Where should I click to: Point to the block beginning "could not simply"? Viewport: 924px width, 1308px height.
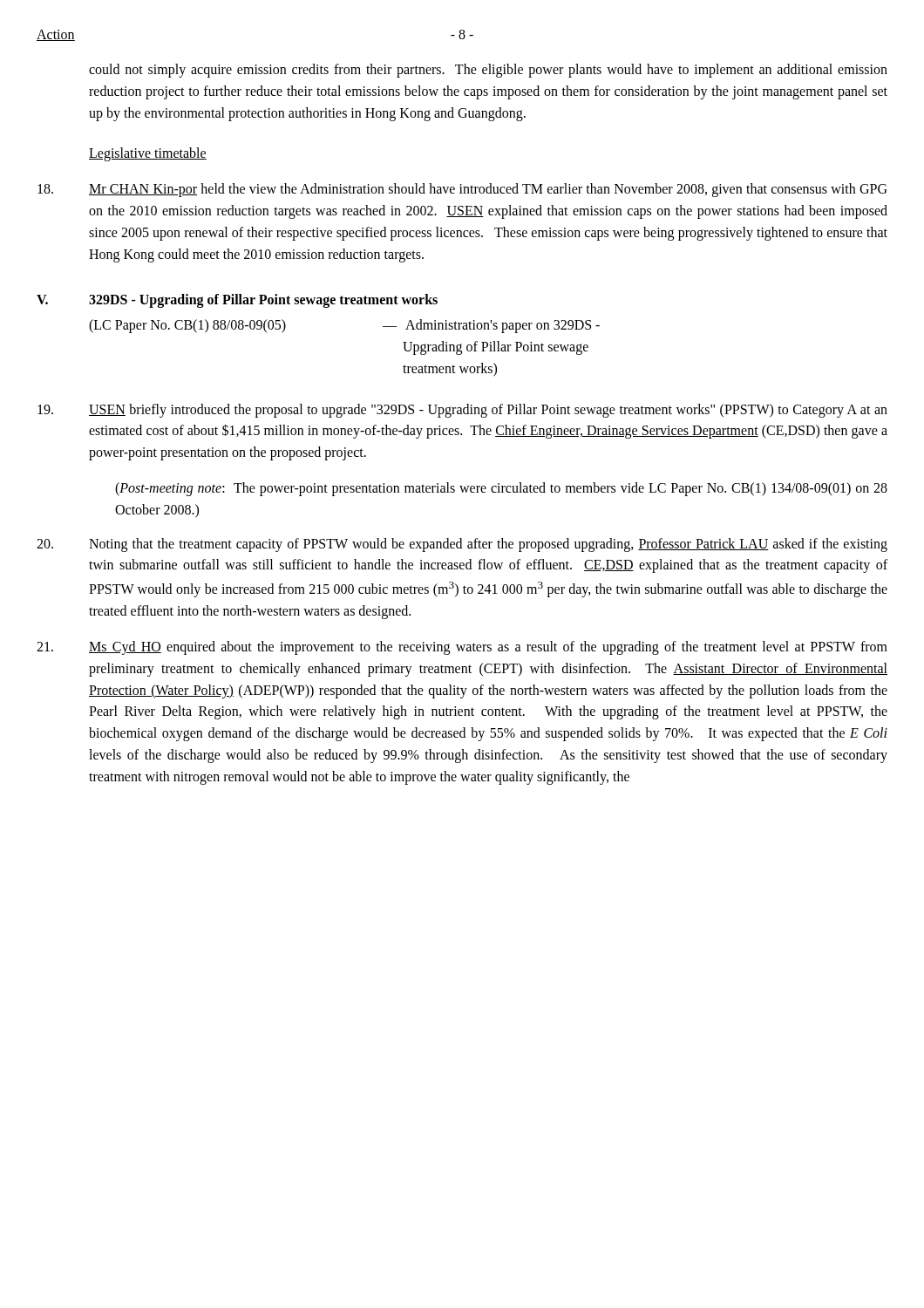click(x=488, y=91)
